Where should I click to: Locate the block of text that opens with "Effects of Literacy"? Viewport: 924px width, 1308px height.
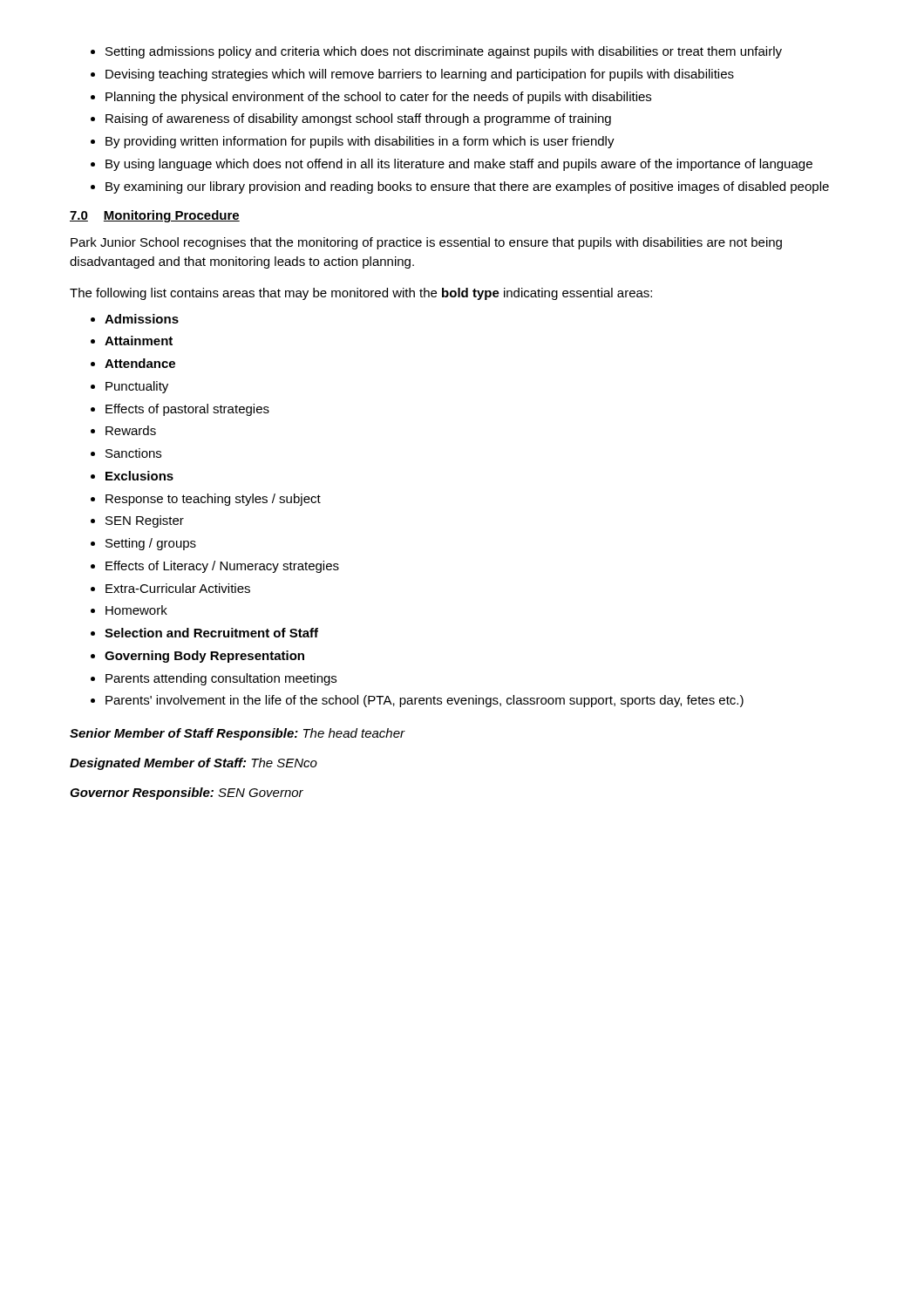coord(222,567)
